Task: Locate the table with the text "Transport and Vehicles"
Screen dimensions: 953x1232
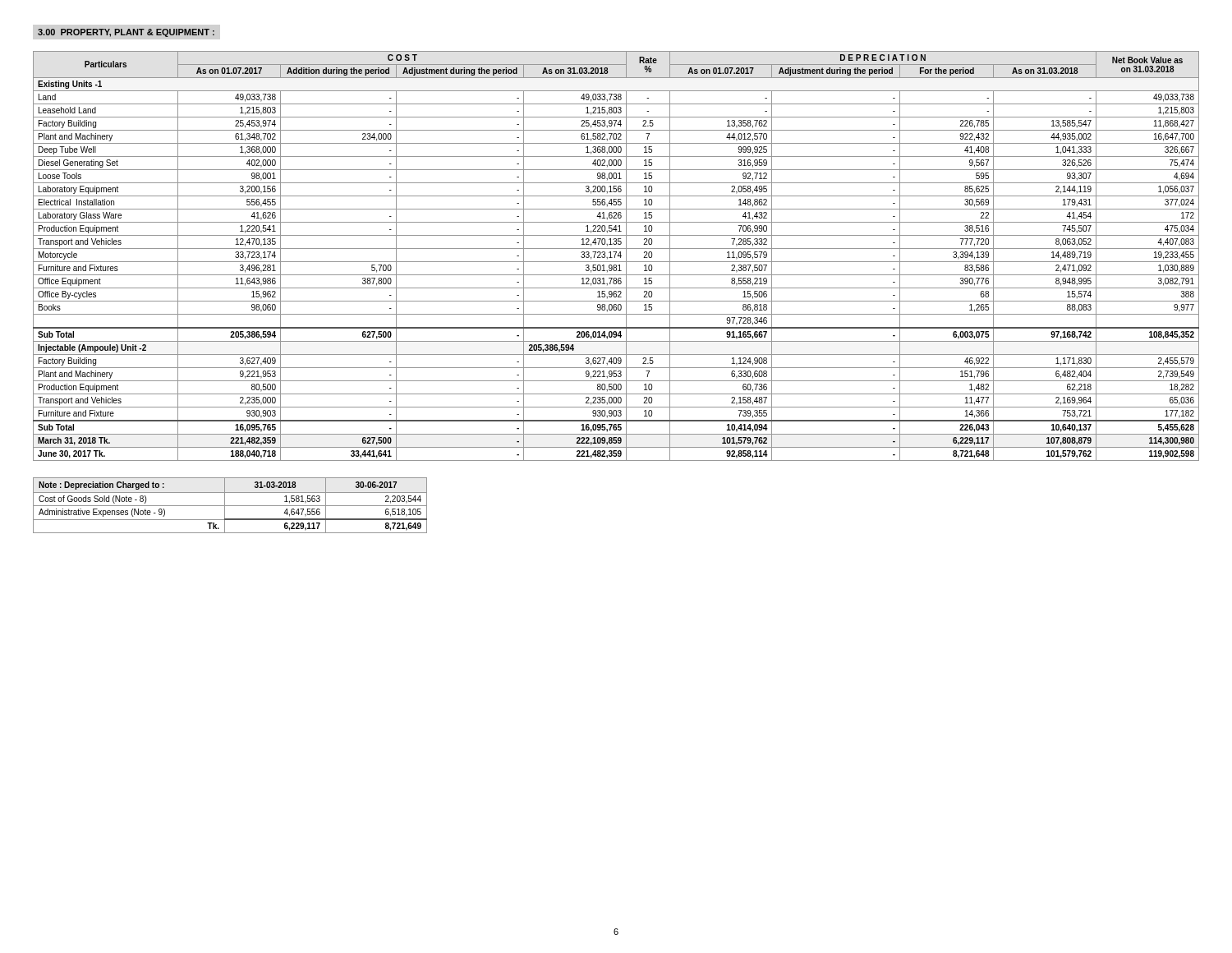Action: point(616,256)
